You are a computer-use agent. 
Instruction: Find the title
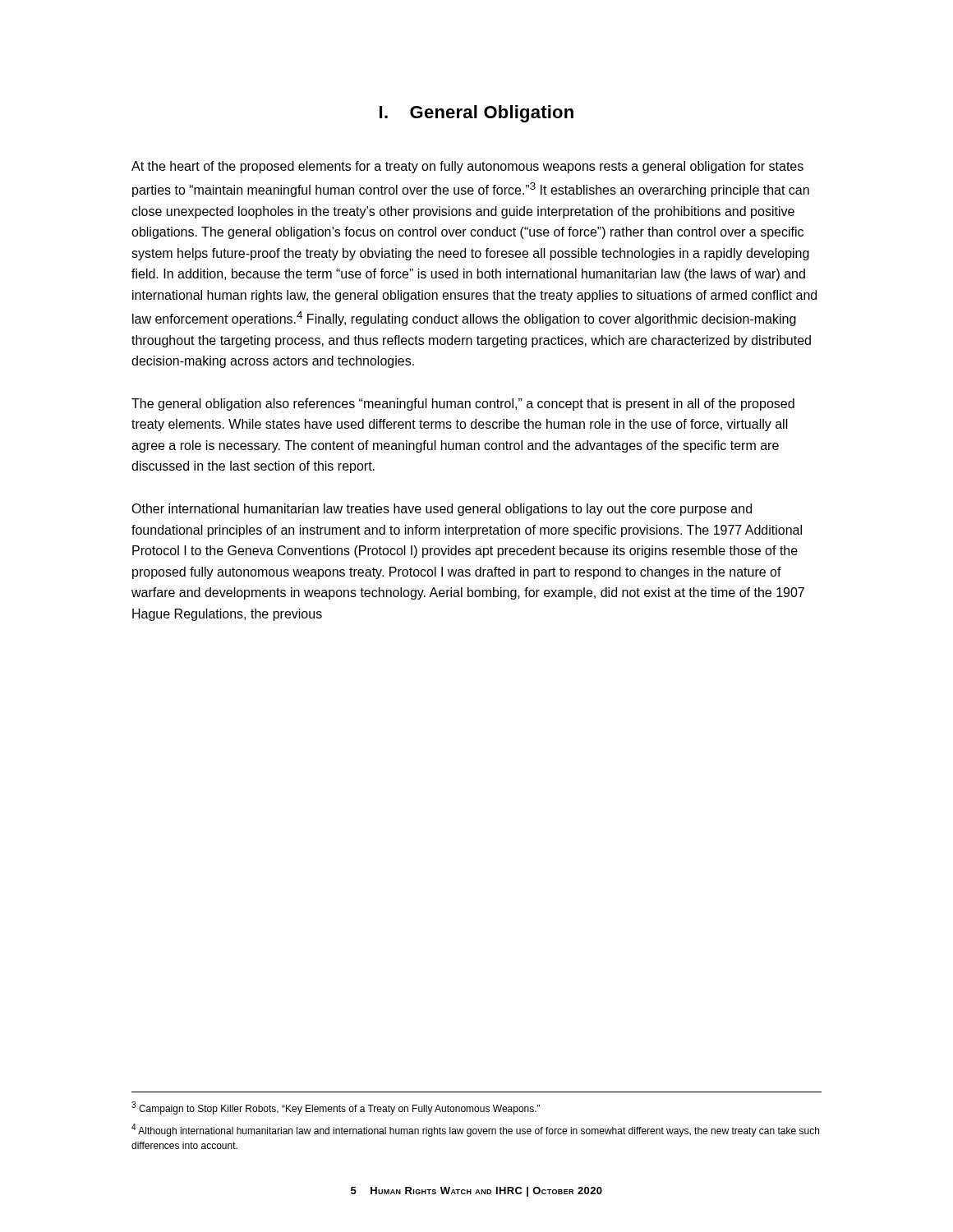coord(476,112)
